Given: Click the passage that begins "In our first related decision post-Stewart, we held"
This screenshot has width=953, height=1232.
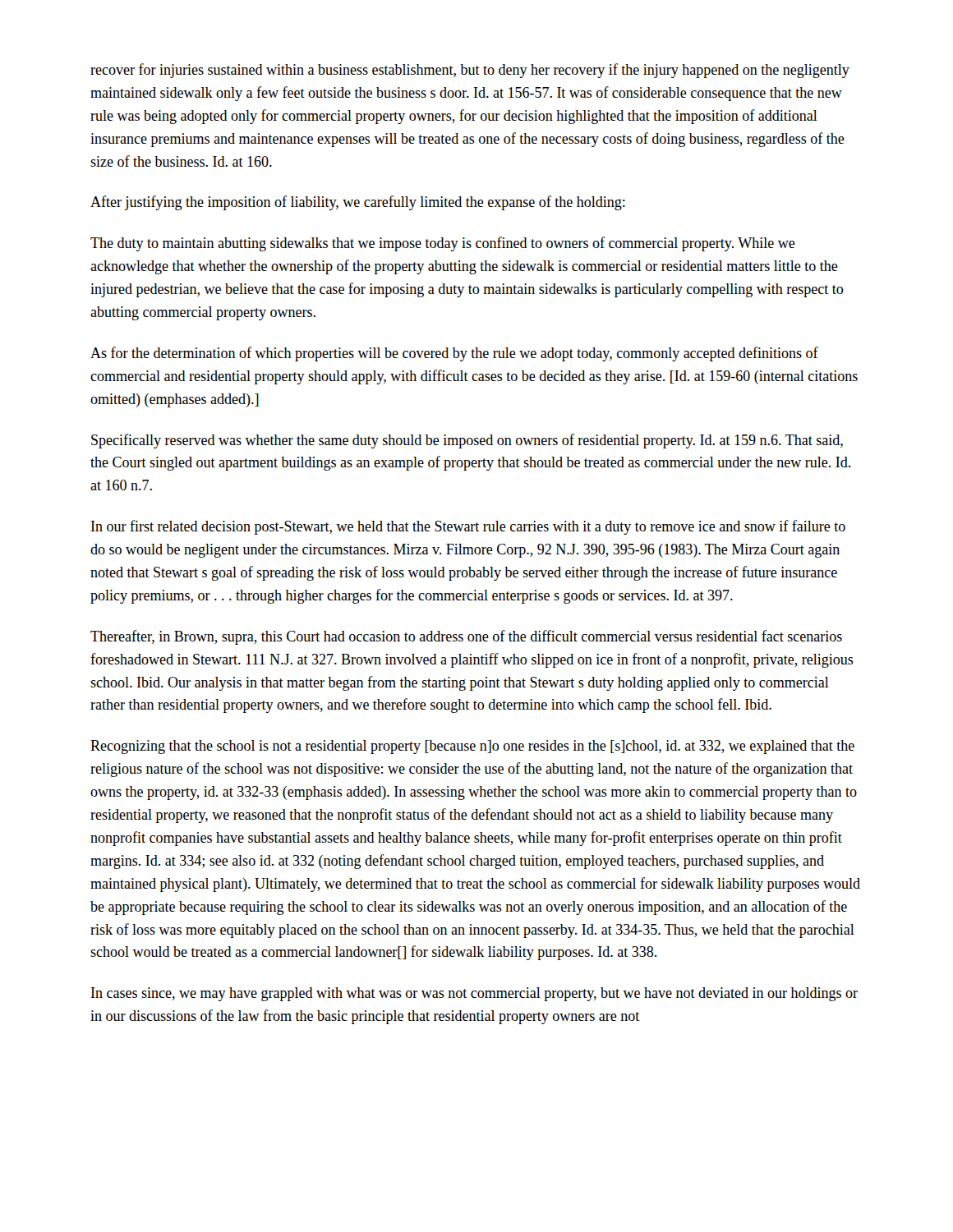Looking at the screenshot, I should tap(468, 561).
